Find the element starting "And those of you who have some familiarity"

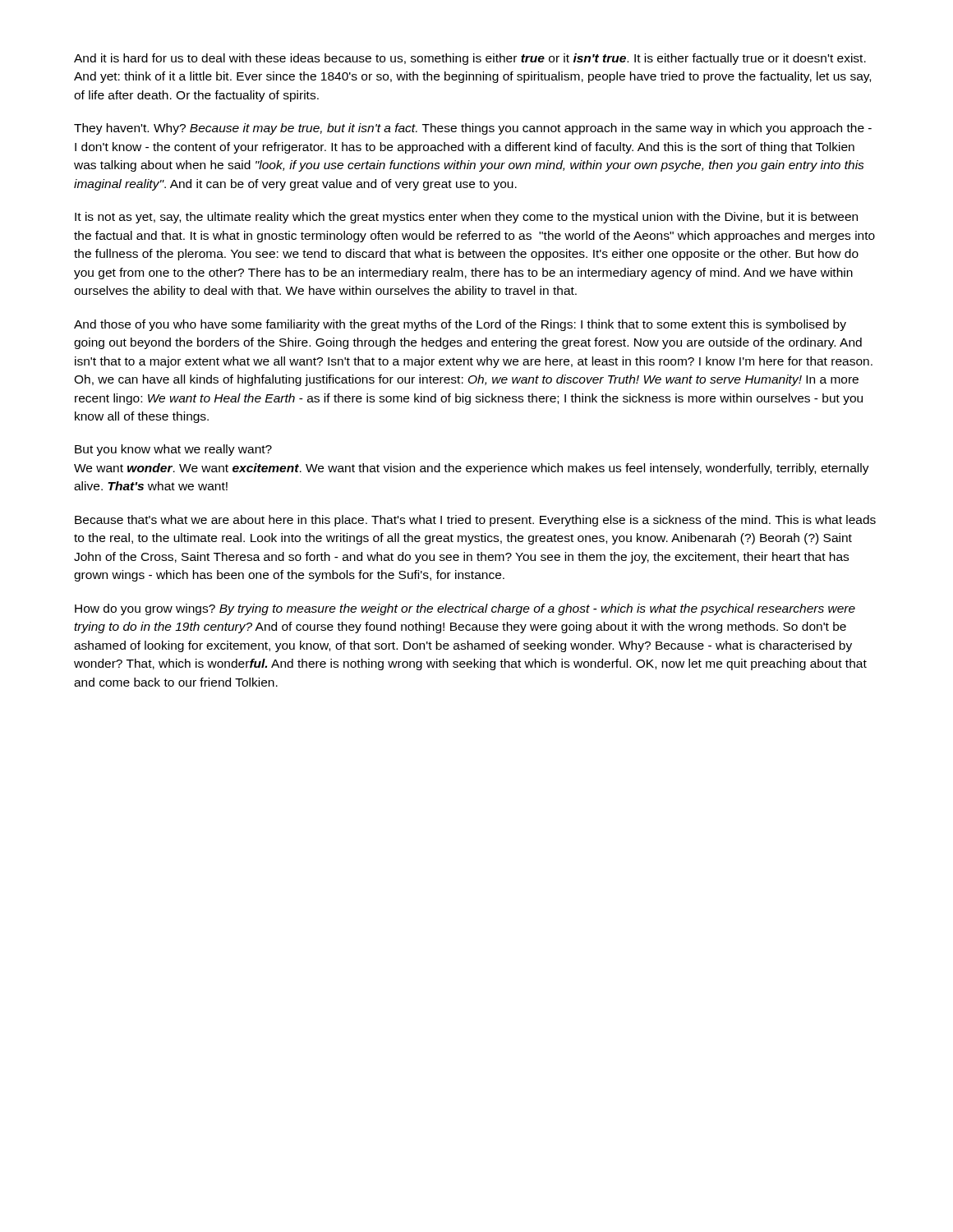474,370
